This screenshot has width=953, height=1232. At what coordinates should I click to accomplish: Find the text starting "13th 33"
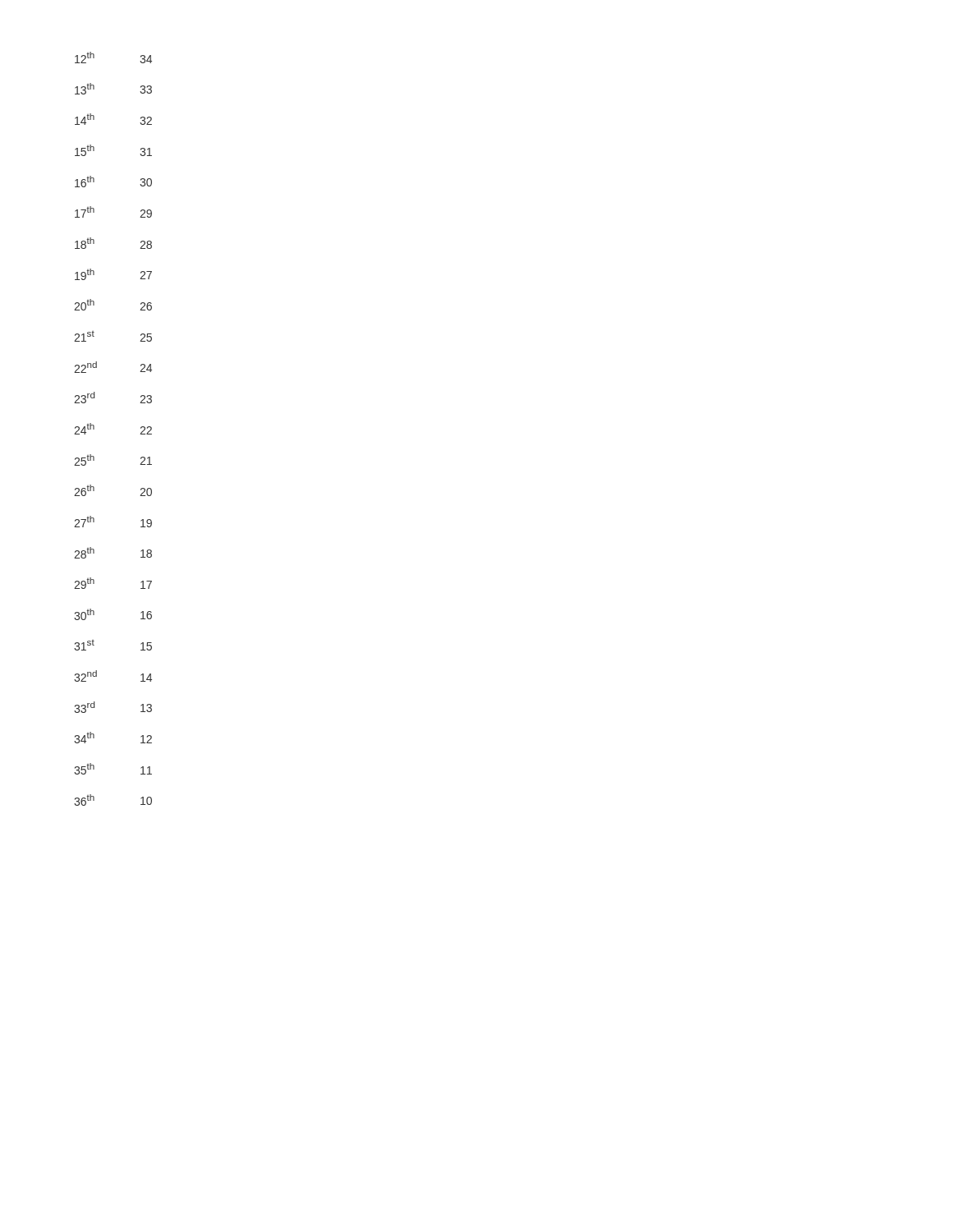click(131, 88)
